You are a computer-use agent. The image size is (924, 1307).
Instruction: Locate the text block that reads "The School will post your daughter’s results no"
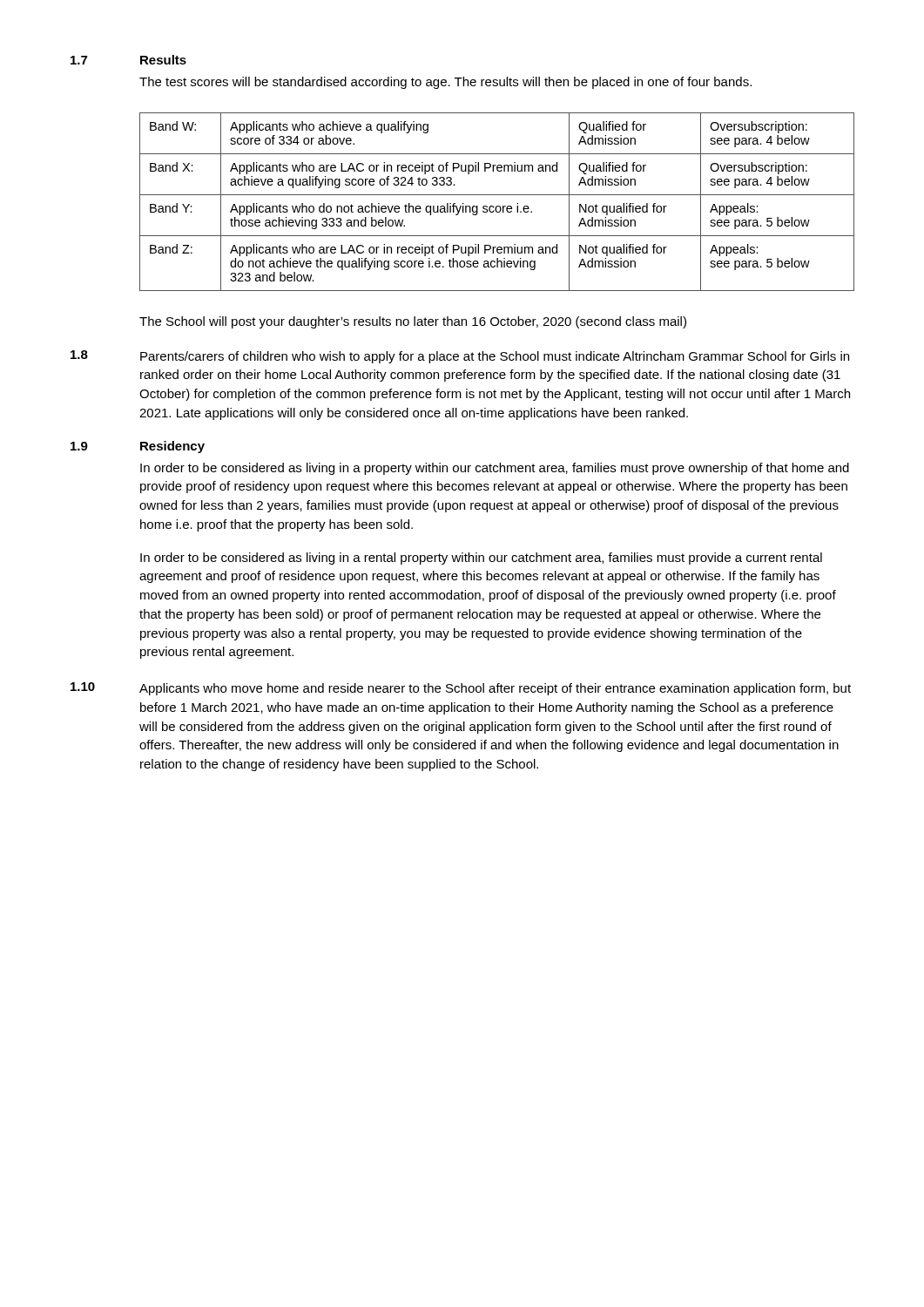(413, 321)
